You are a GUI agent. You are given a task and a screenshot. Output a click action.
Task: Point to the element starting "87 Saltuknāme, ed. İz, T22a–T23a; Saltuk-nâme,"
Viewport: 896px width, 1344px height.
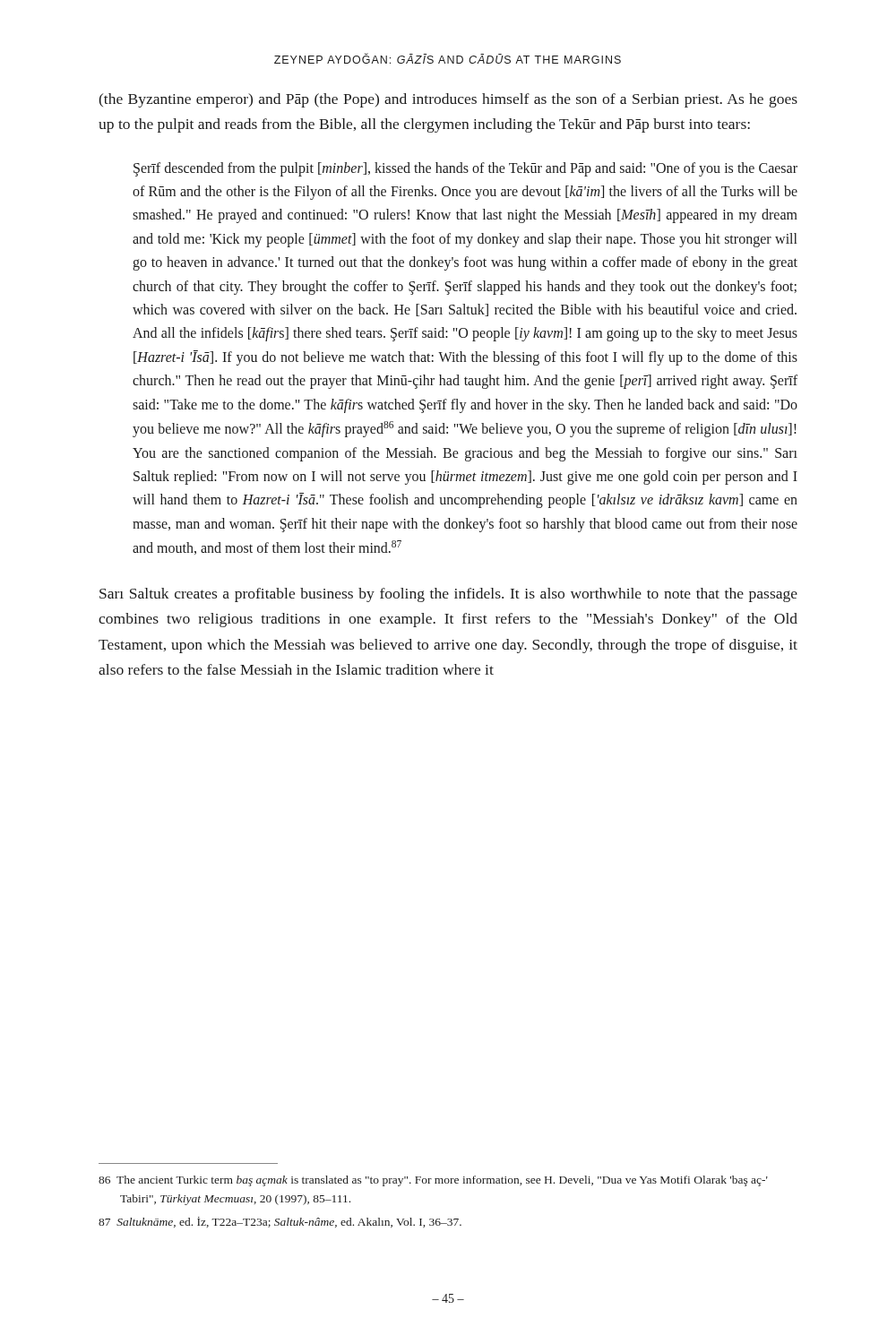pyautogui.click(x=280, y=1222)
